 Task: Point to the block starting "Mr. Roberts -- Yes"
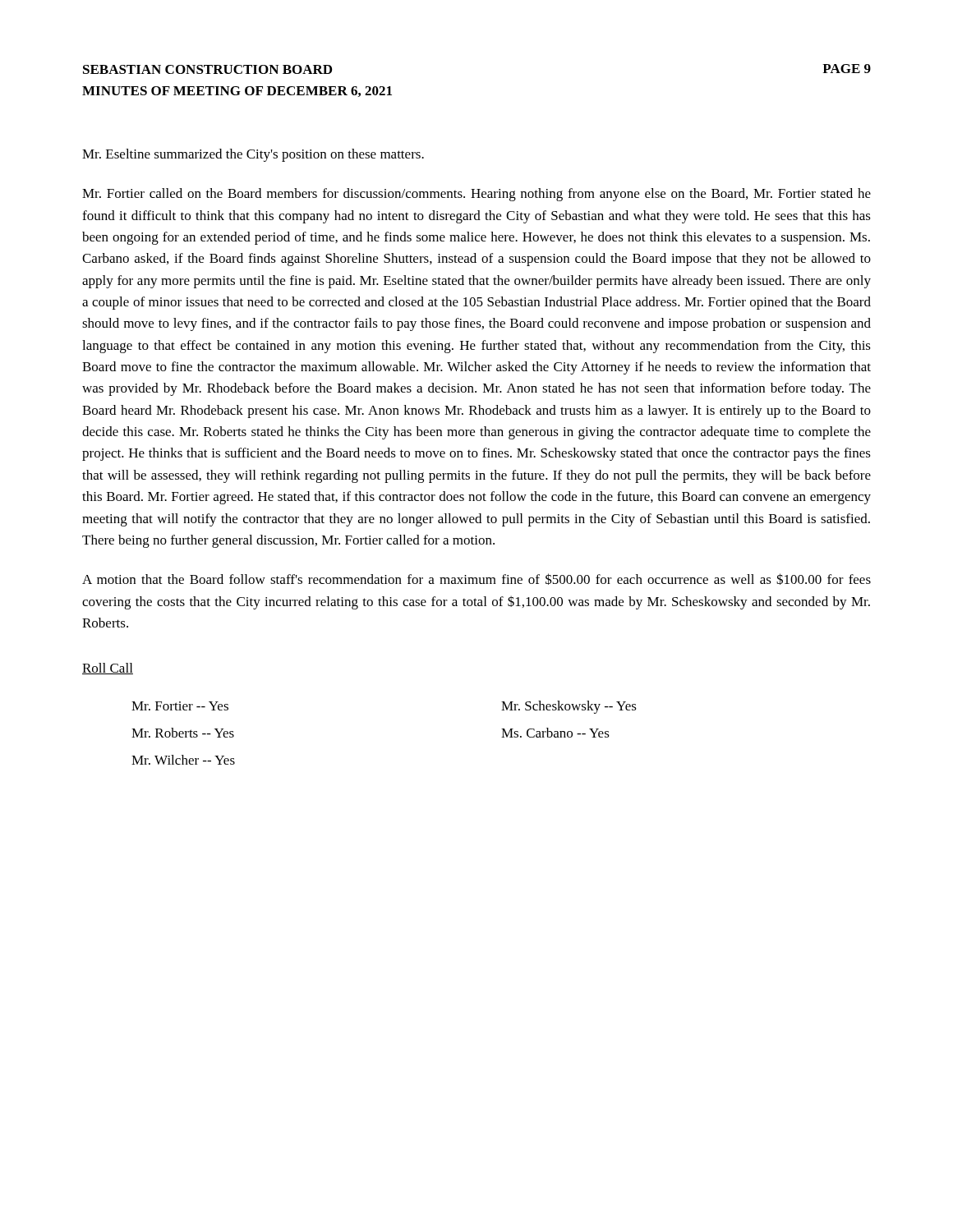pos(183,733)
